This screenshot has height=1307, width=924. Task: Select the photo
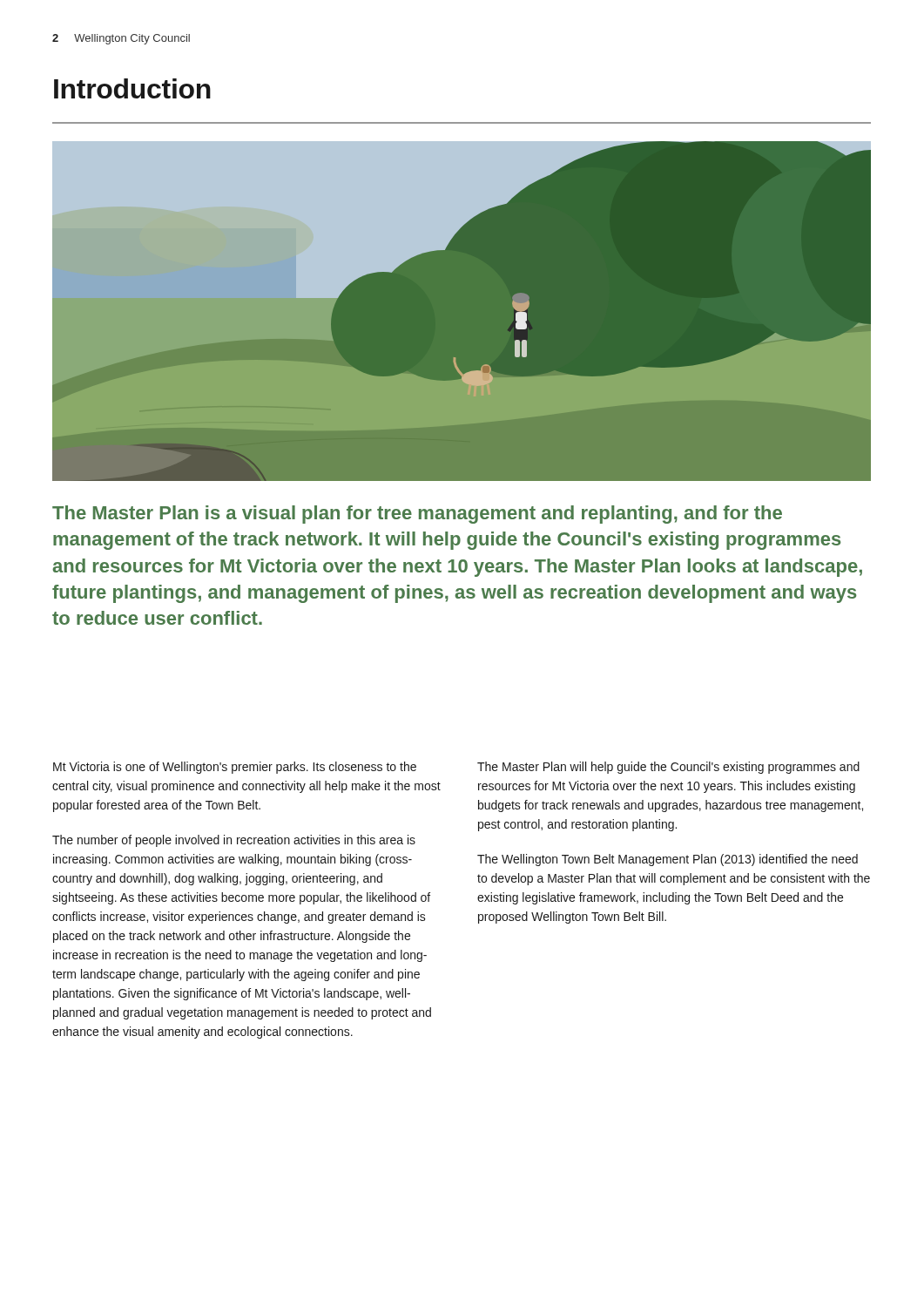point(462,311)
